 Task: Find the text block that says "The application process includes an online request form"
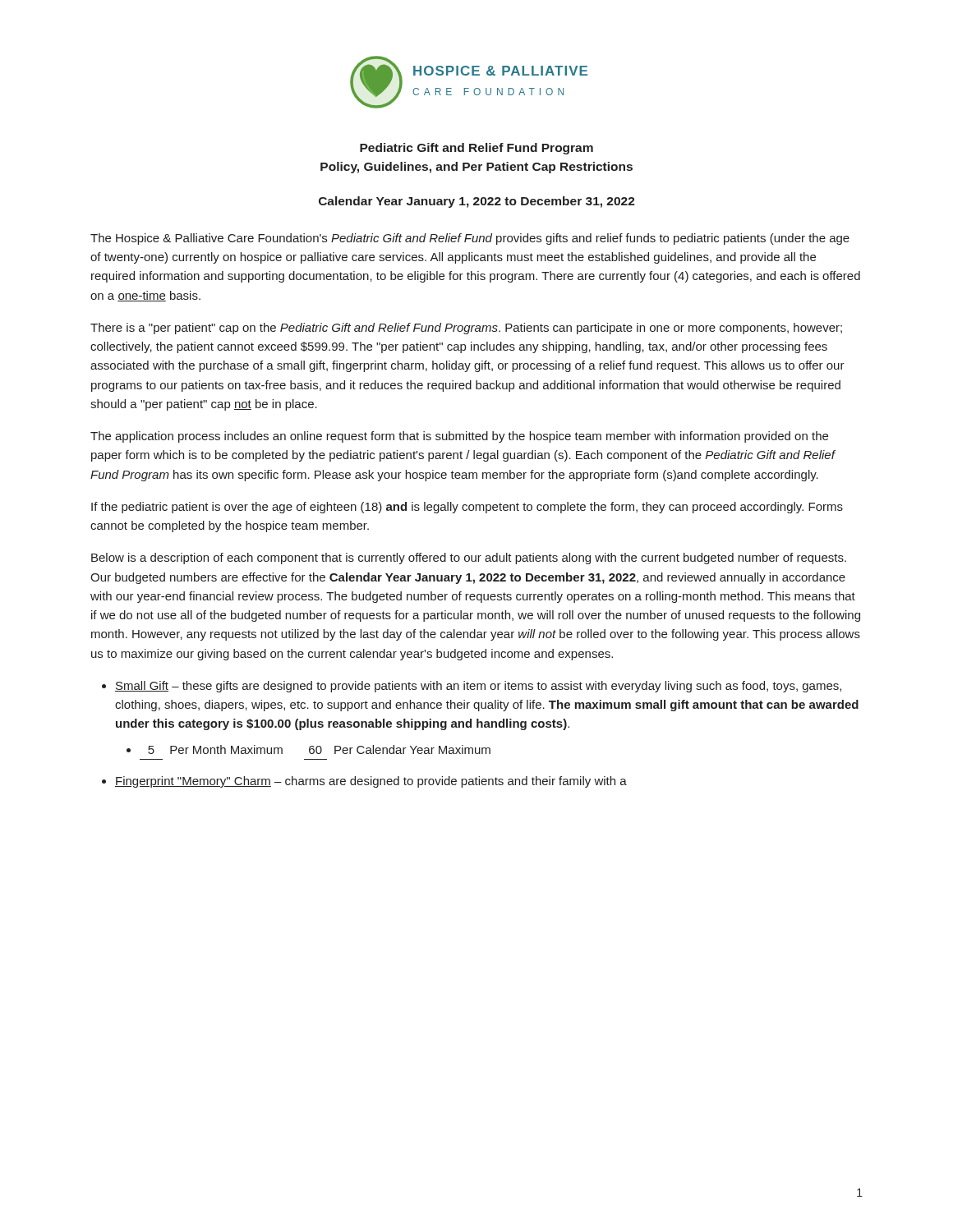click(462, 455)
